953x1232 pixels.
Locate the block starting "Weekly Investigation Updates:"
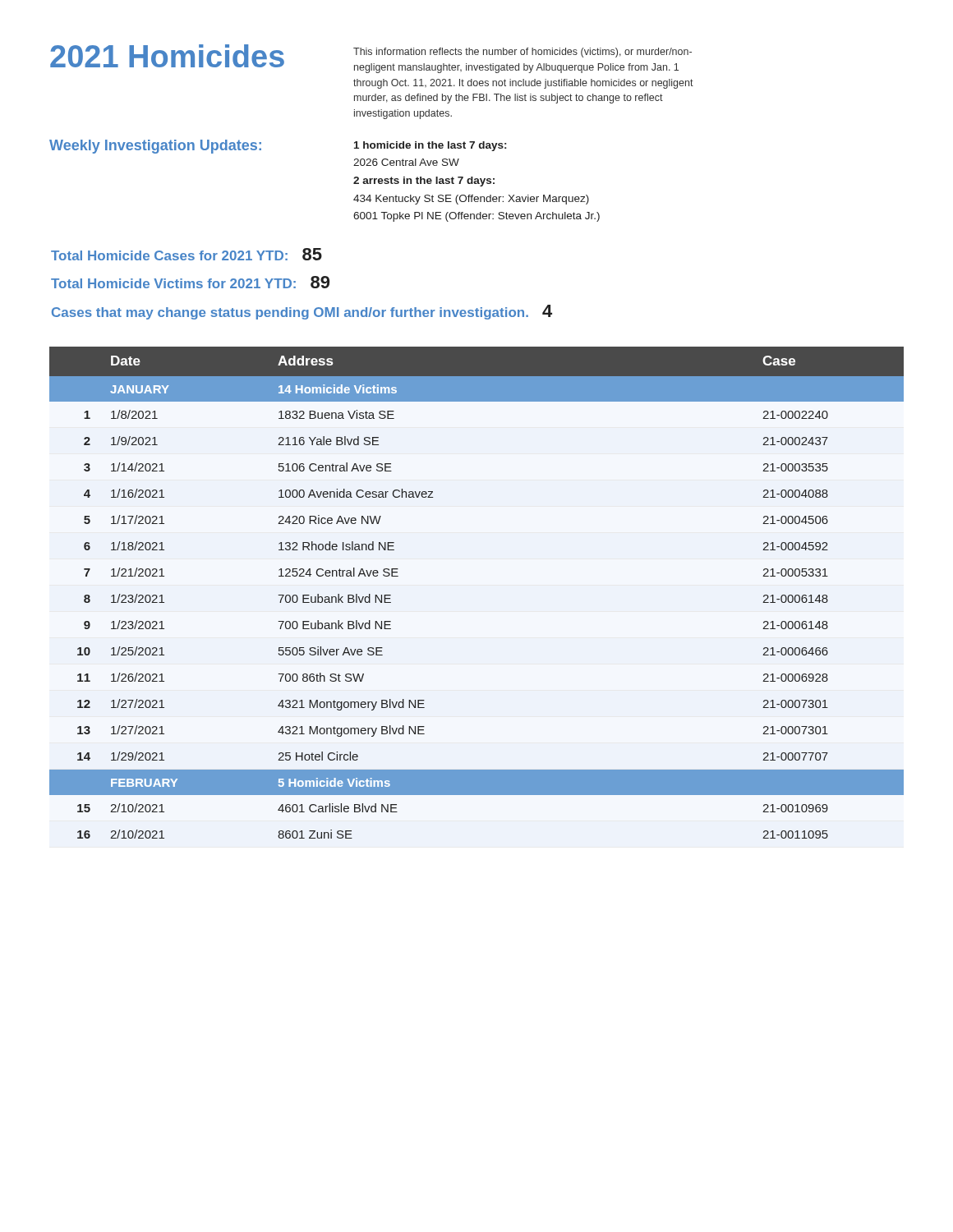click(156, 145)
